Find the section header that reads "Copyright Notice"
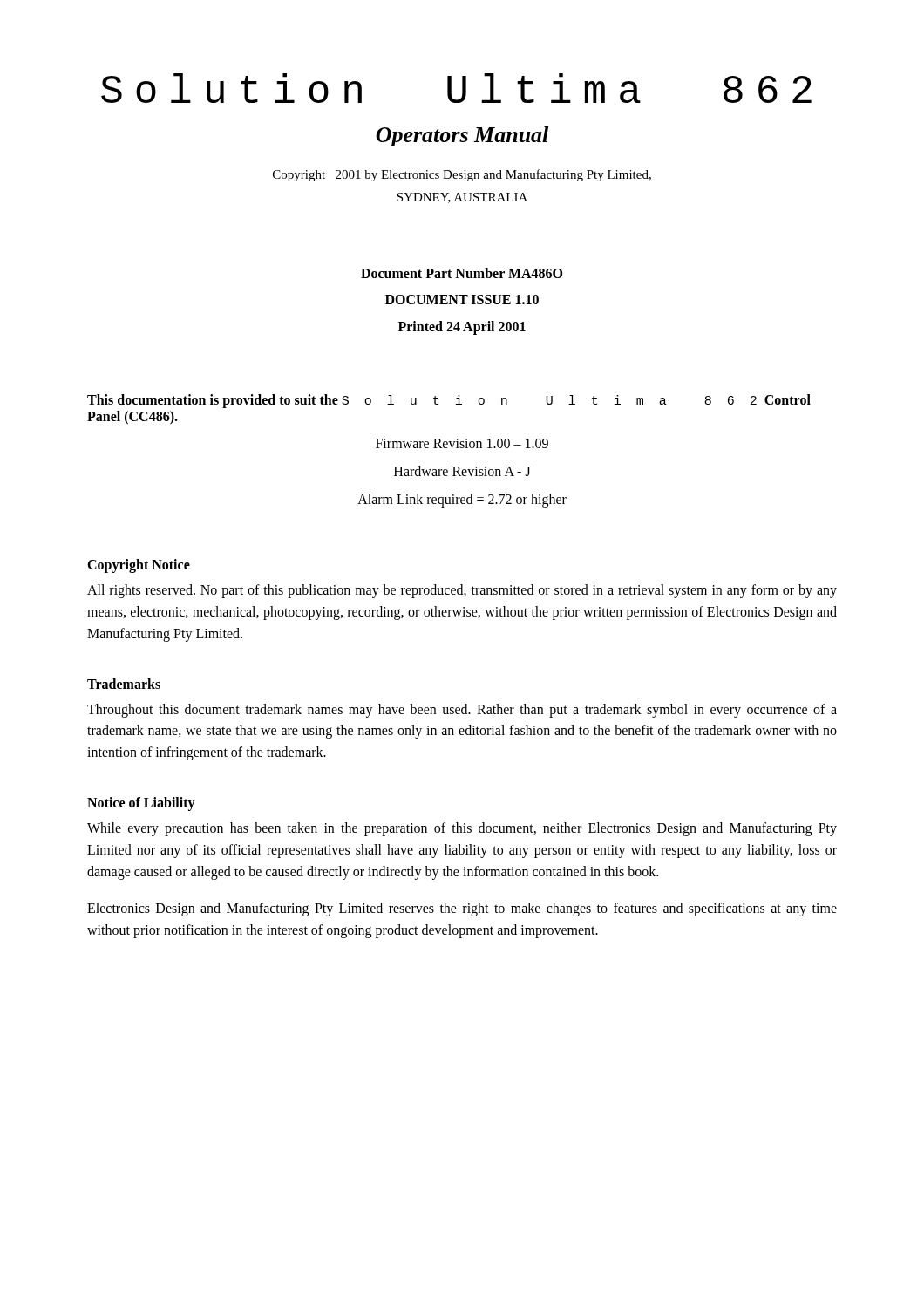This screenshot has width=924, height=1308. (138, 565)
